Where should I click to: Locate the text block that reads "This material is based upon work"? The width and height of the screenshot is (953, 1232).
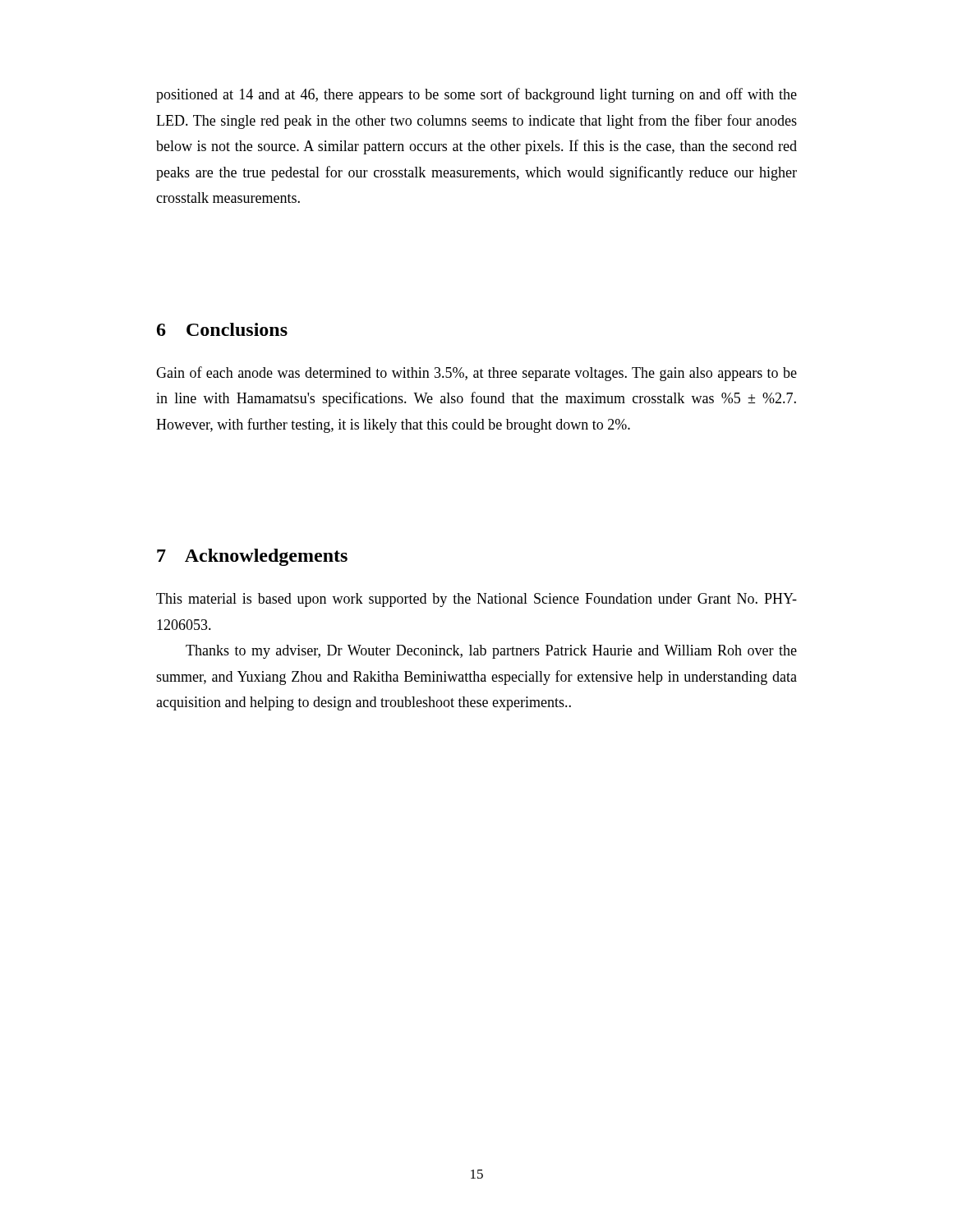point(476,612)
